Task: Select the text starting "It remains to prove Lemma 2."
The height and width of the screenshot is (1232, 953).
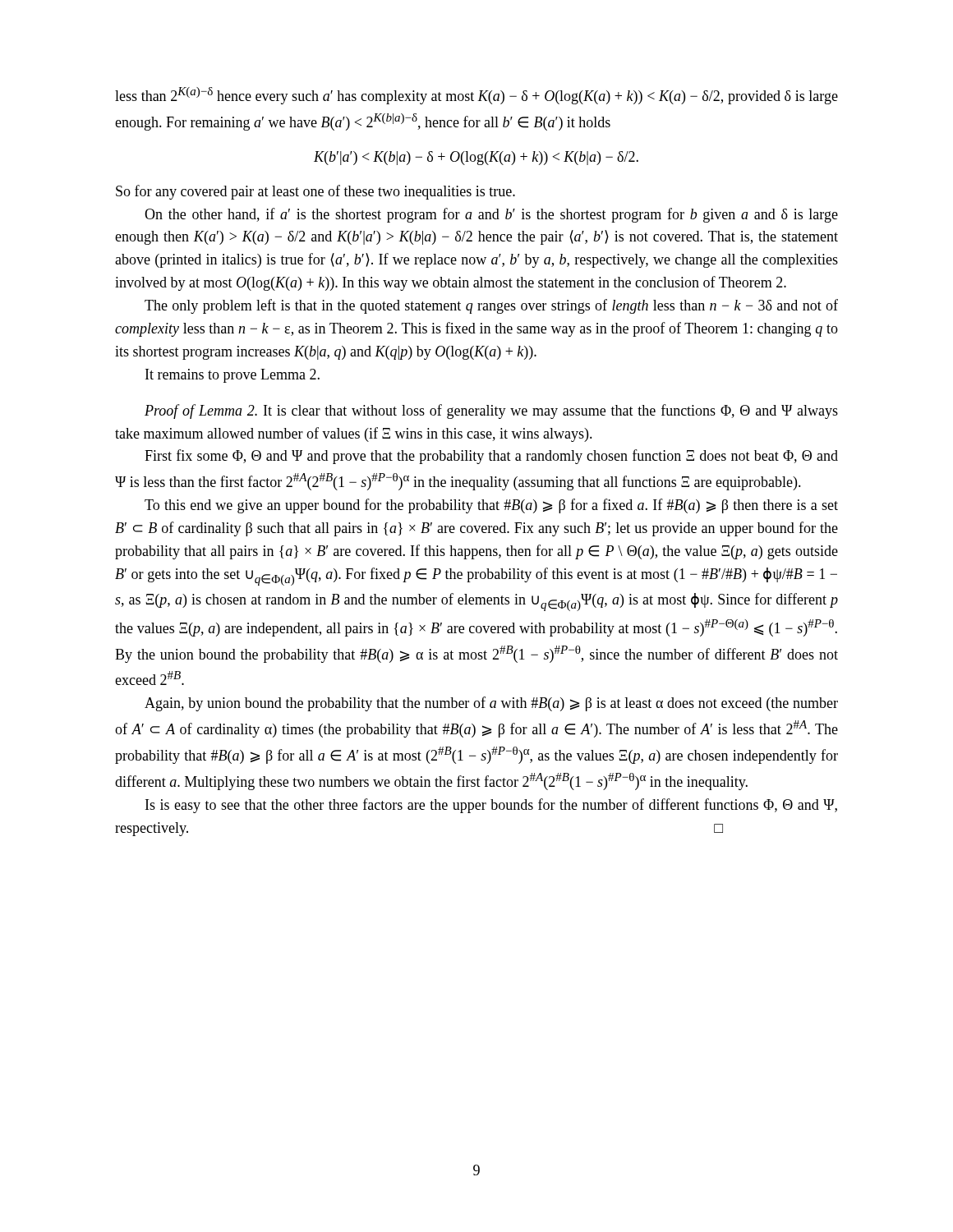Action: (232, 374)
